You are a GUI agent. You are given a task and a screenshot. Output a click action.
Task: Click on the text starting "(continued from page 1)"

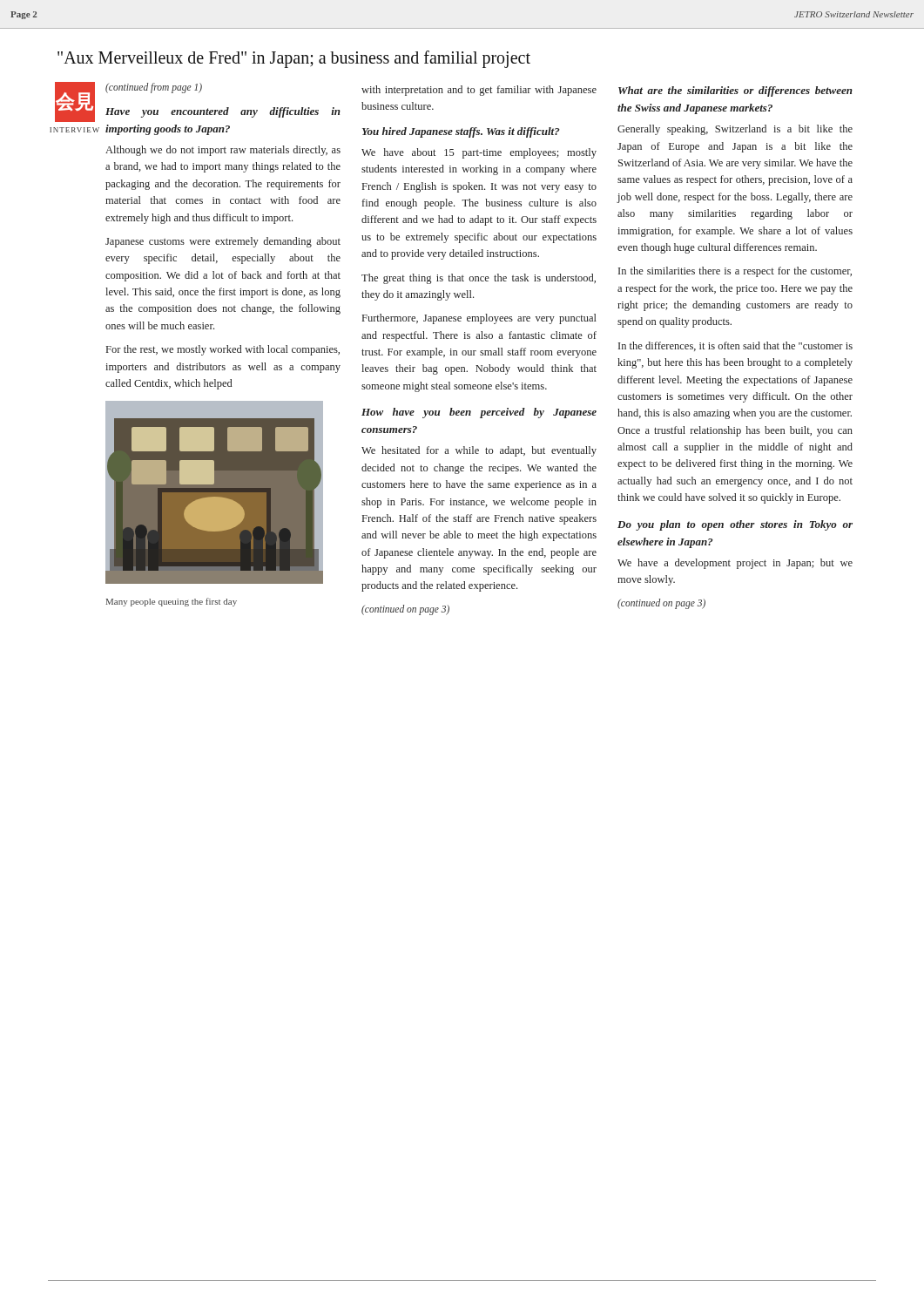click(154, 87)
